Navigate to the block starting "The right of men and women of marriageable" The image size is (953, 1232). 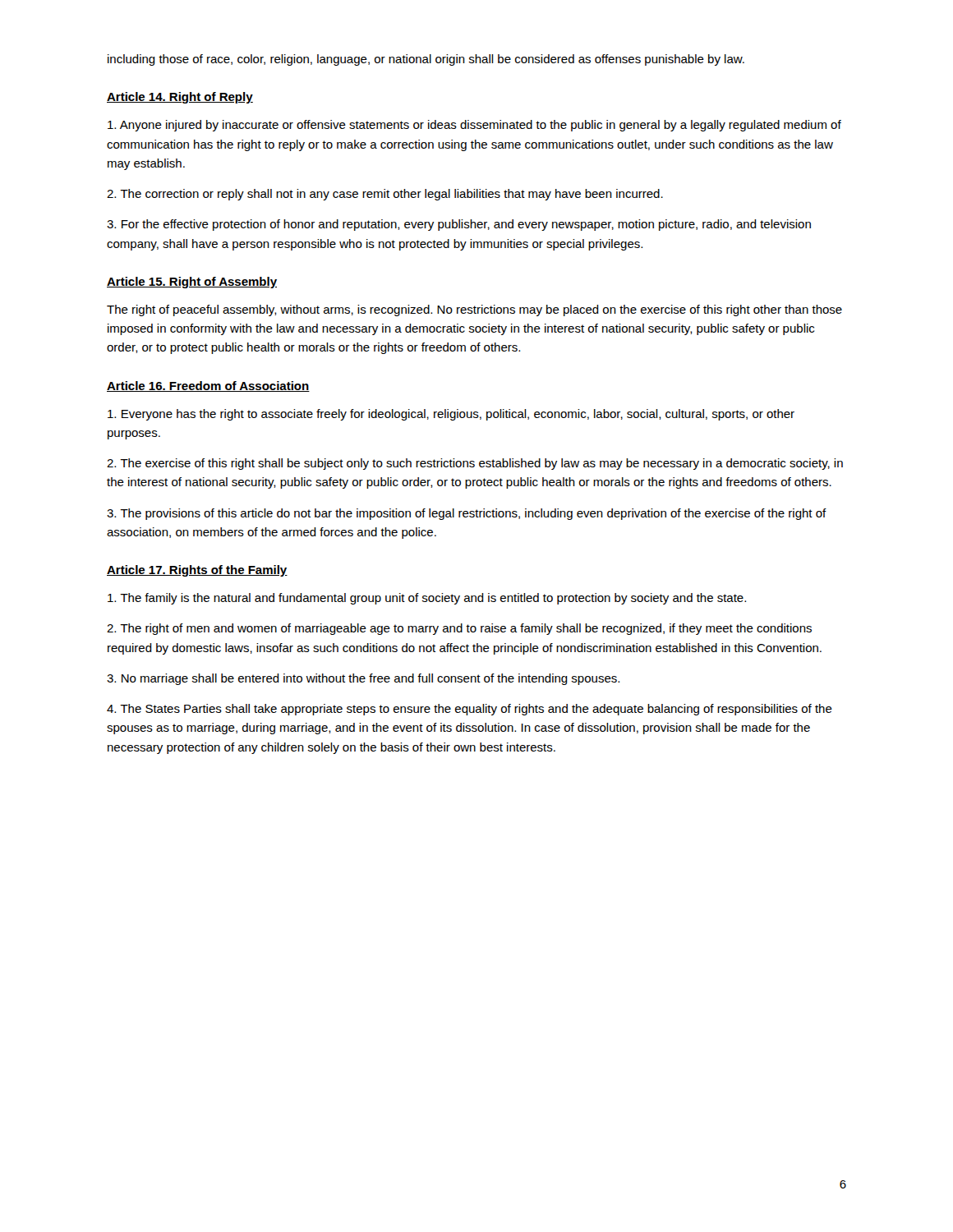465,638
